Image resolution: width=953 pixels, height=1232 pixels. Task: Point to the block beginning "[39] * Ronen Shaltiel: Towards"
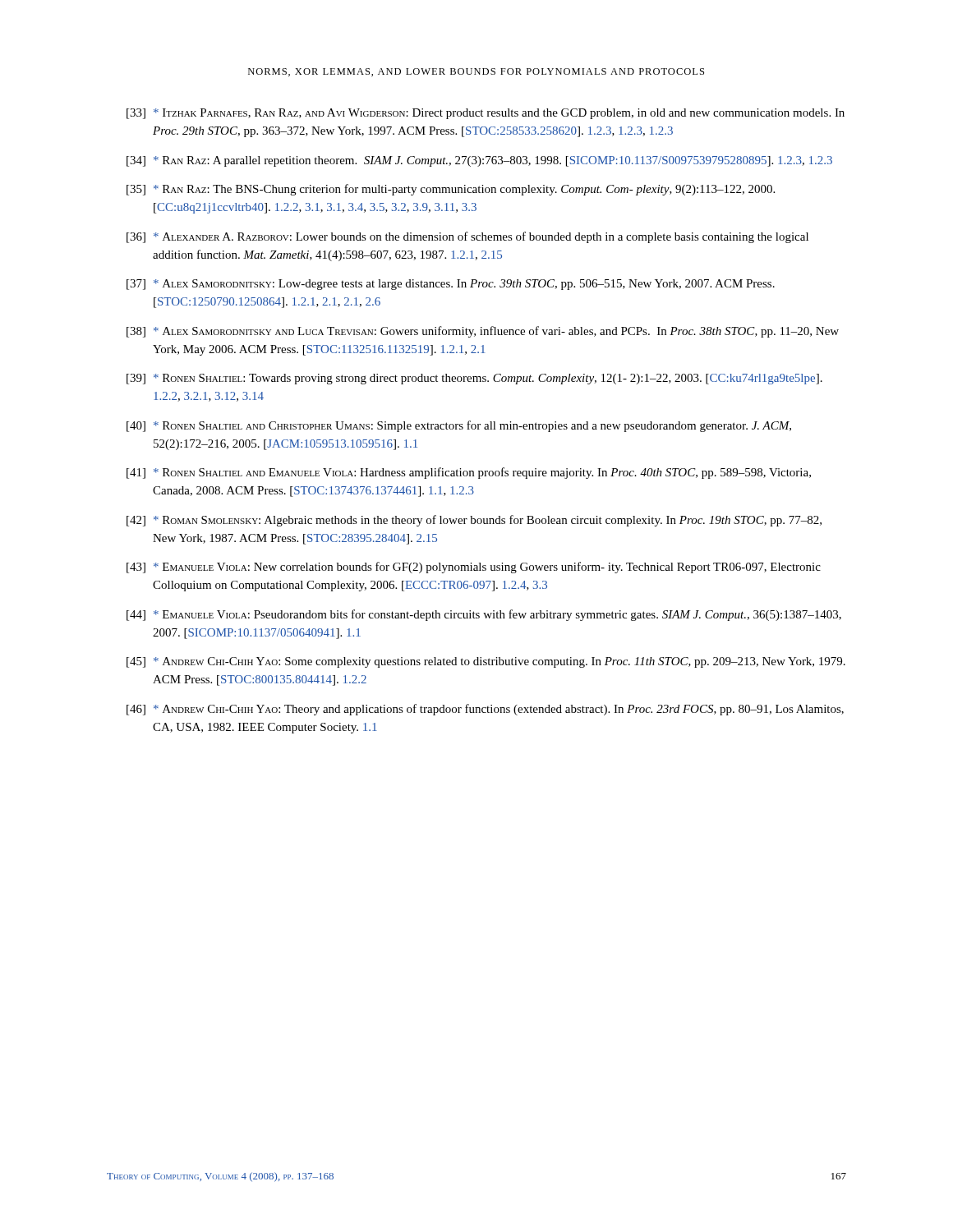coord(476,388)
